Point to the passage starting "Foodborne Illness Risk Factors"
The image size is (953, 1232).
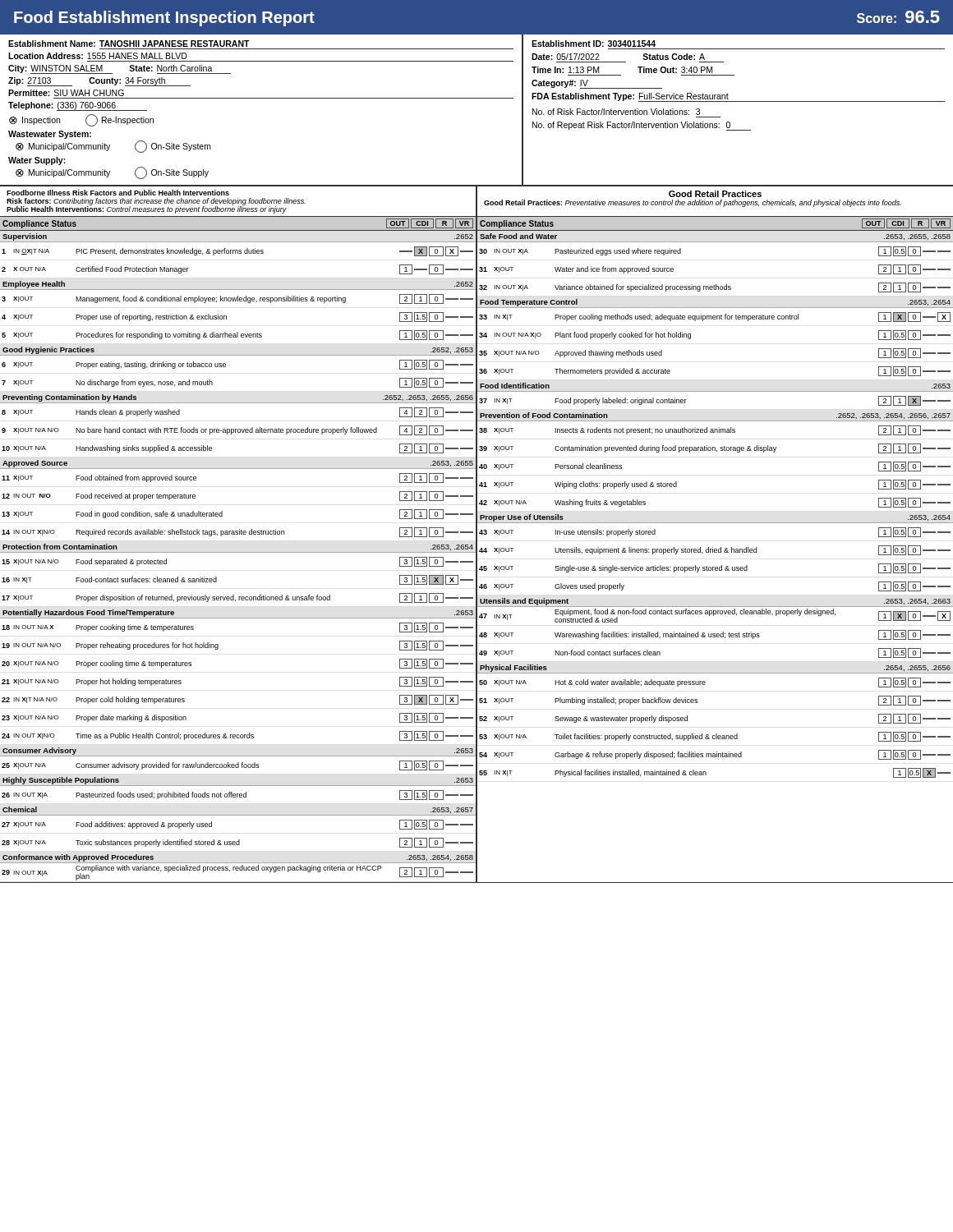coord(156,201)
